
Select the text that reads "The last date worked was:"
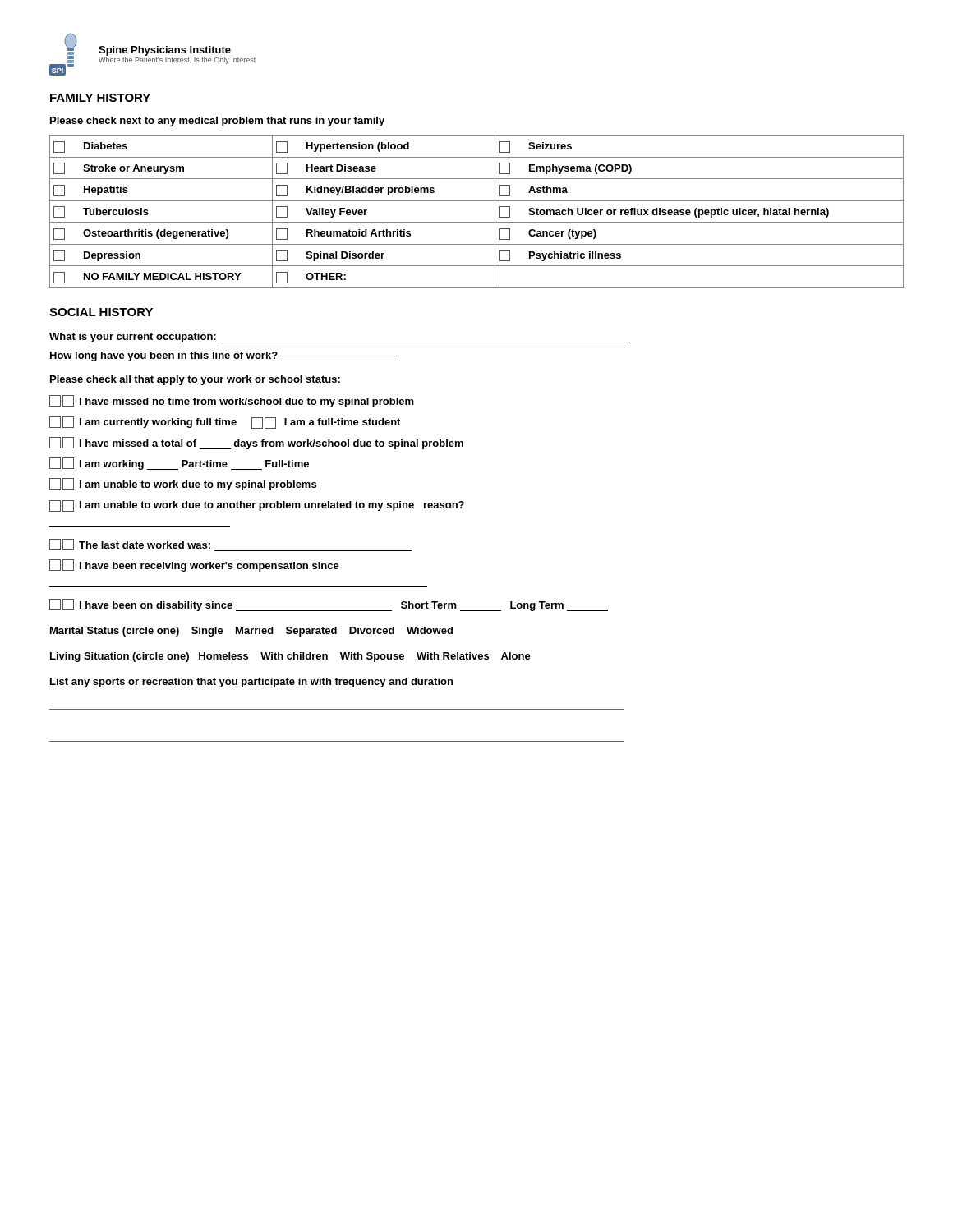tap(230, 545)
